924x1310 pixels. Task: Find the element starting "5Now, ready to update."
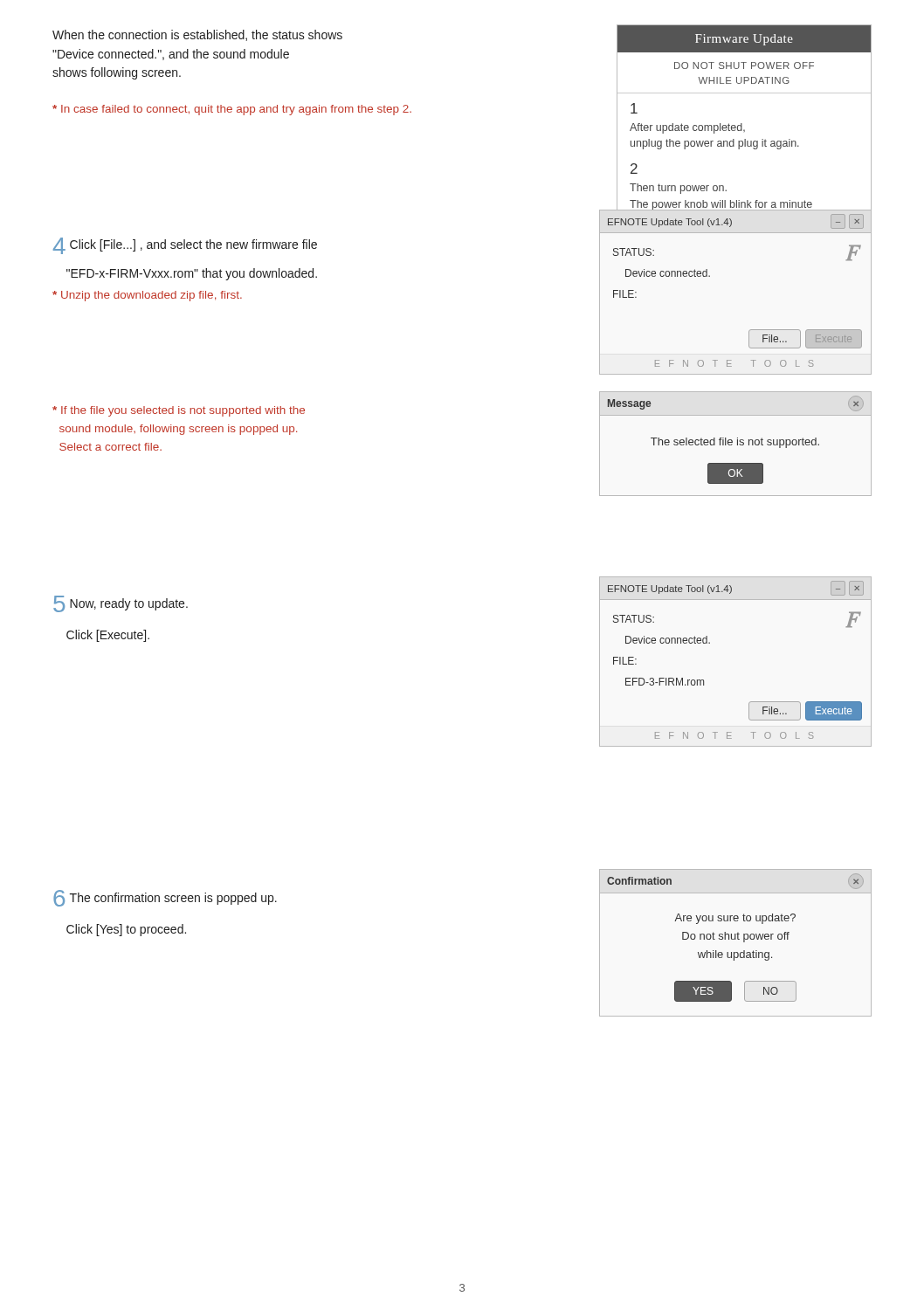pos(120,616)
